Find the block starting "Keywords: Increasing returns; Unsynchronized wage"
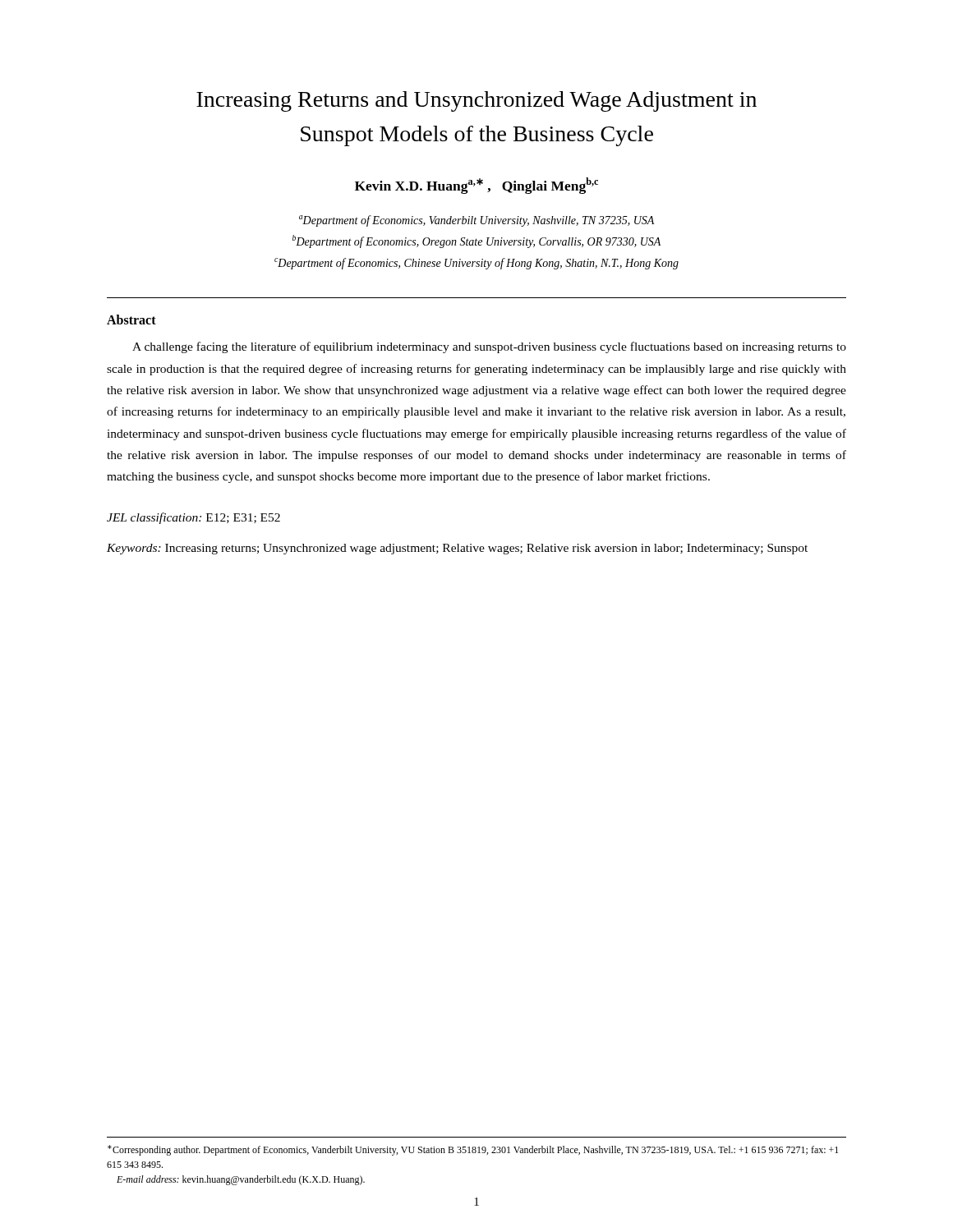 click(457, 547)
